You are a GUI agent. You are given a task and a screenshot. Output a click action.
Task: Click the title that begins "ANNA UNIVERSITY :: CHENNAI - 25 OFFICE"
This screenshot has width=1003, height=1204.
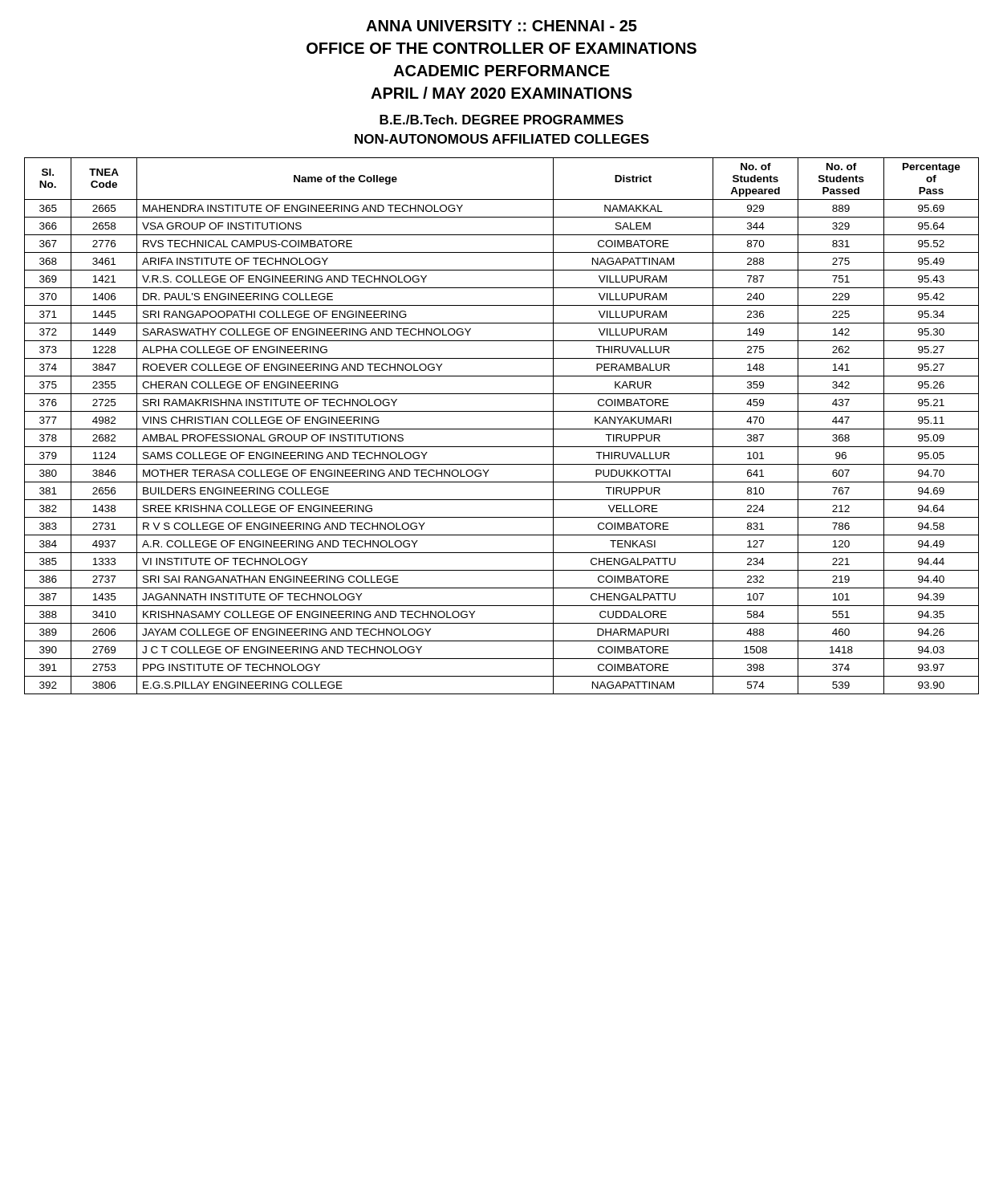(501, 59)
